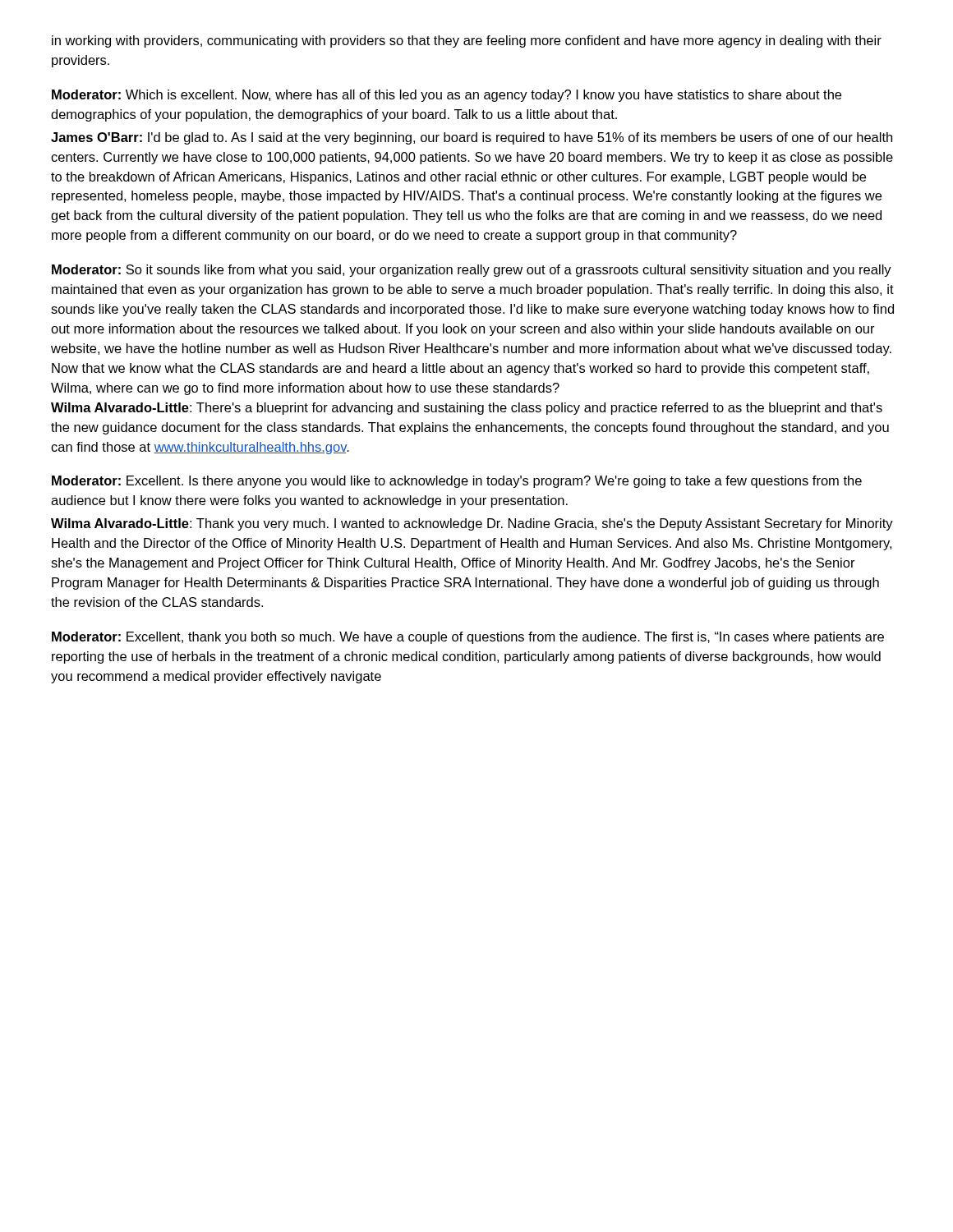This screenshot has height=1232, width=953.
Task: Locate the block of text that opens with "Moderator: Which is excellent. Now, where"
Action: pyautogui.click(x=476, y=166)
